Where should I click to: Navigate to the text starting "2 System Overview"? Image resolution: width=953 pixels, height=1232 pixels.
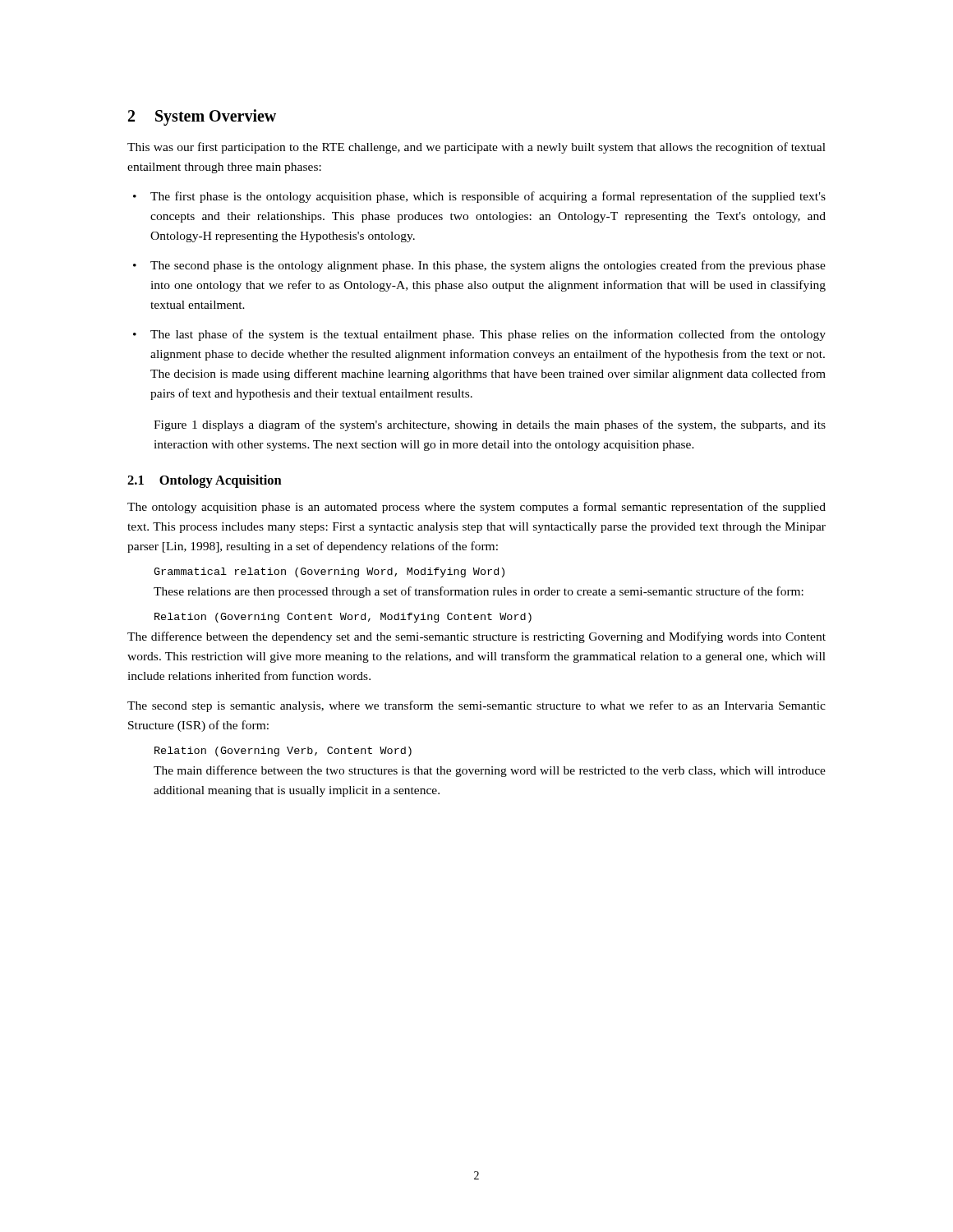point(202,117)
